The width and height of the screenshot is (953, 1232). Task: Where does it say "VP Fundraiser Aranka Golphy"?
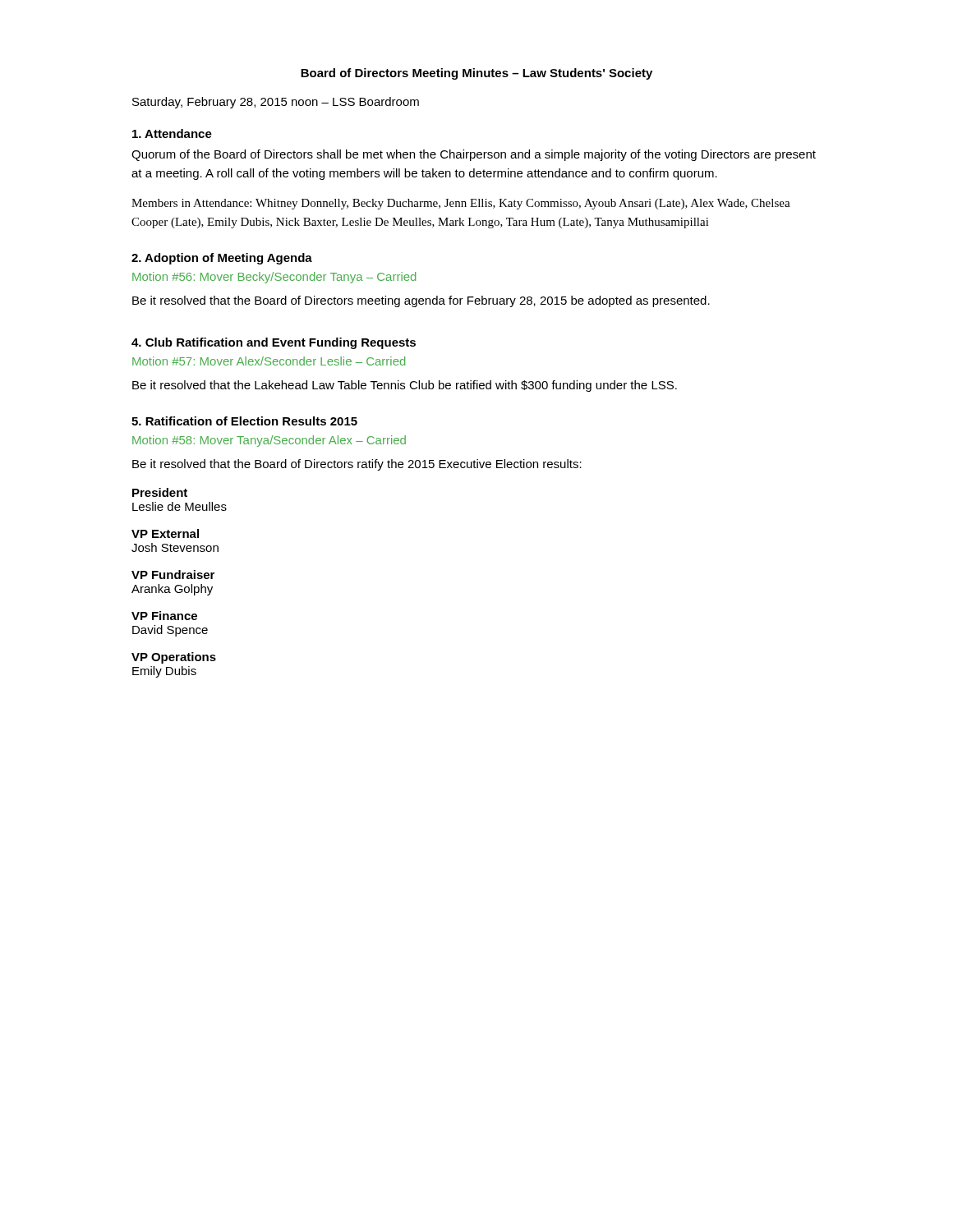[x=173, y=575]
